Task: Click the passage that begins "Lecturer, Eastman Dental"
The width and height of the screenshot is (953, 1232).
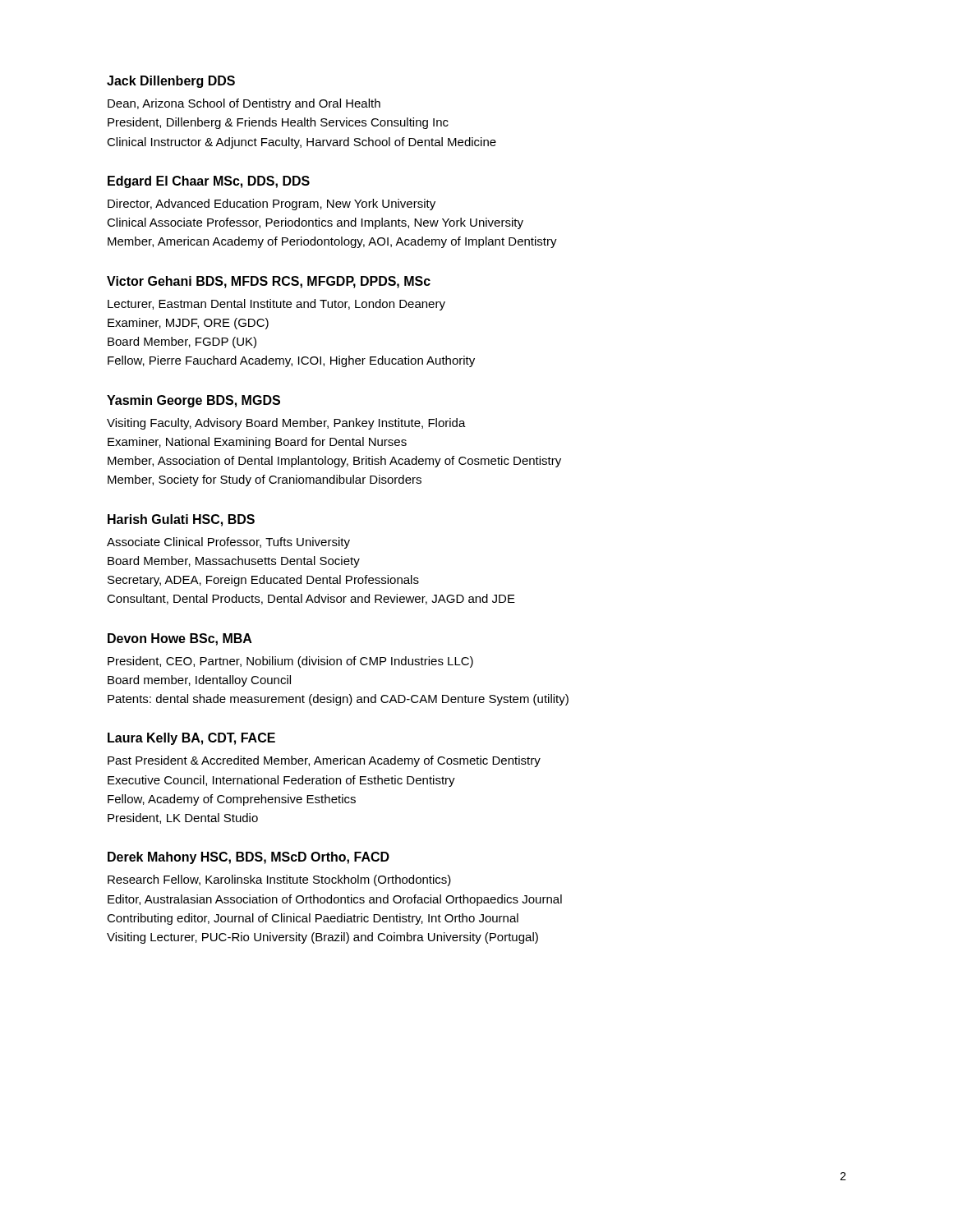Action: click(x=276, y=305)
